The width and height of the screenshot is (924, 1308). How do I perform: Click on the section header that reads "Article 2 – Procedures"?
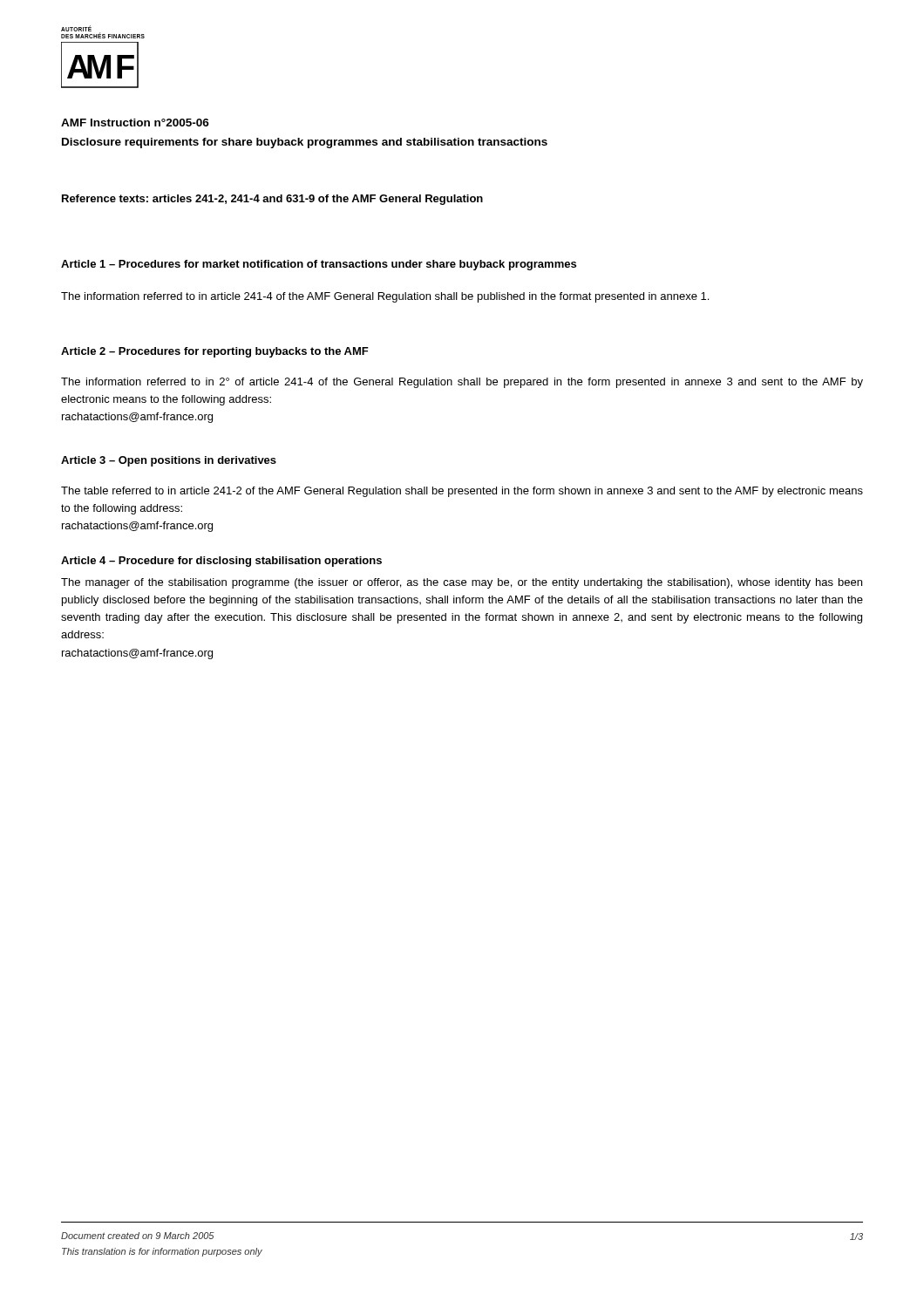point(215,352)
